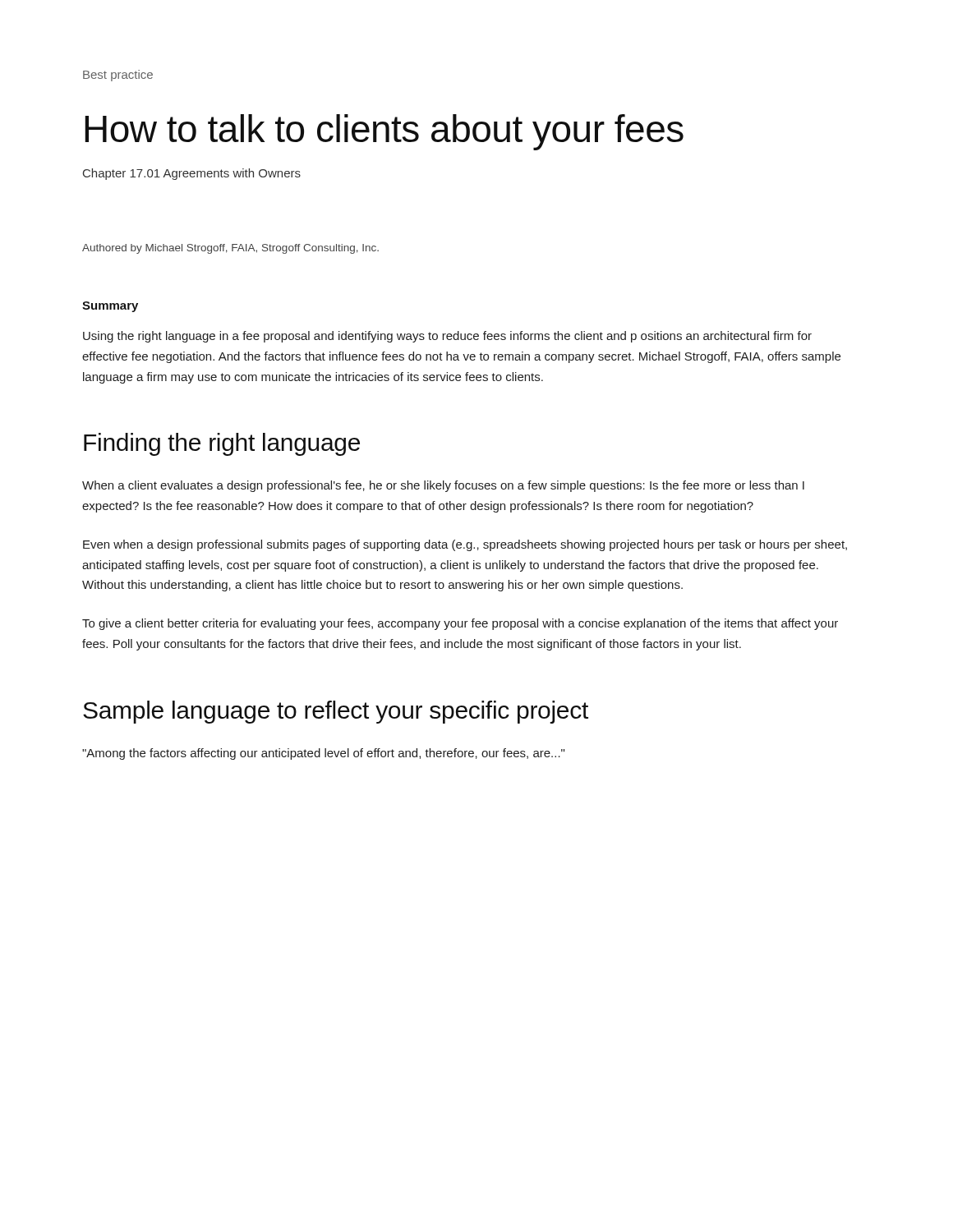Select the text starting "Using the right language in"
The image size is (953, 1232).
[x=462, y=356]
